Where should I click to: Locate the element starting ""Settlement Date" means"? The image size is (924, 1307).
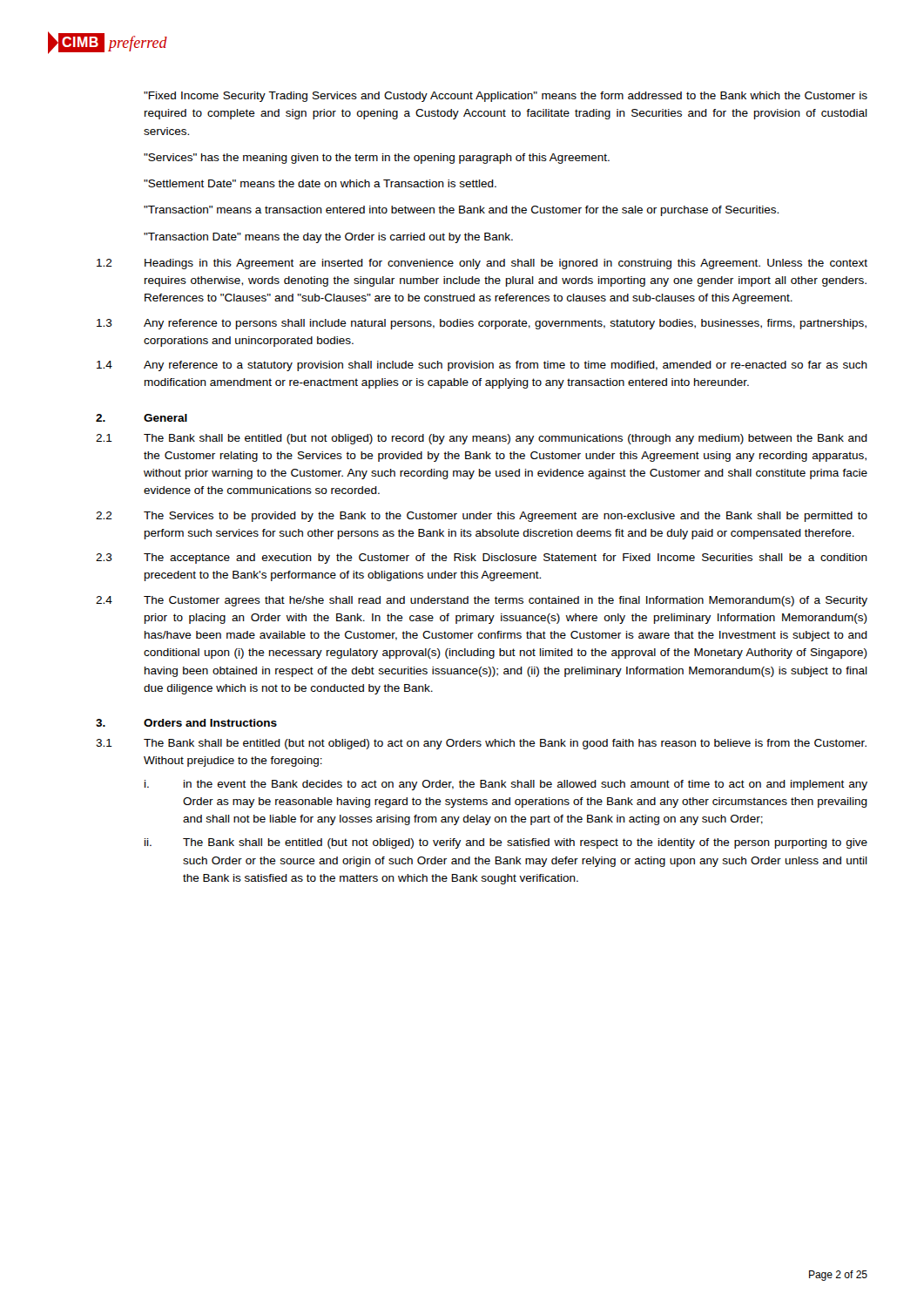click(x=320, y=183)
